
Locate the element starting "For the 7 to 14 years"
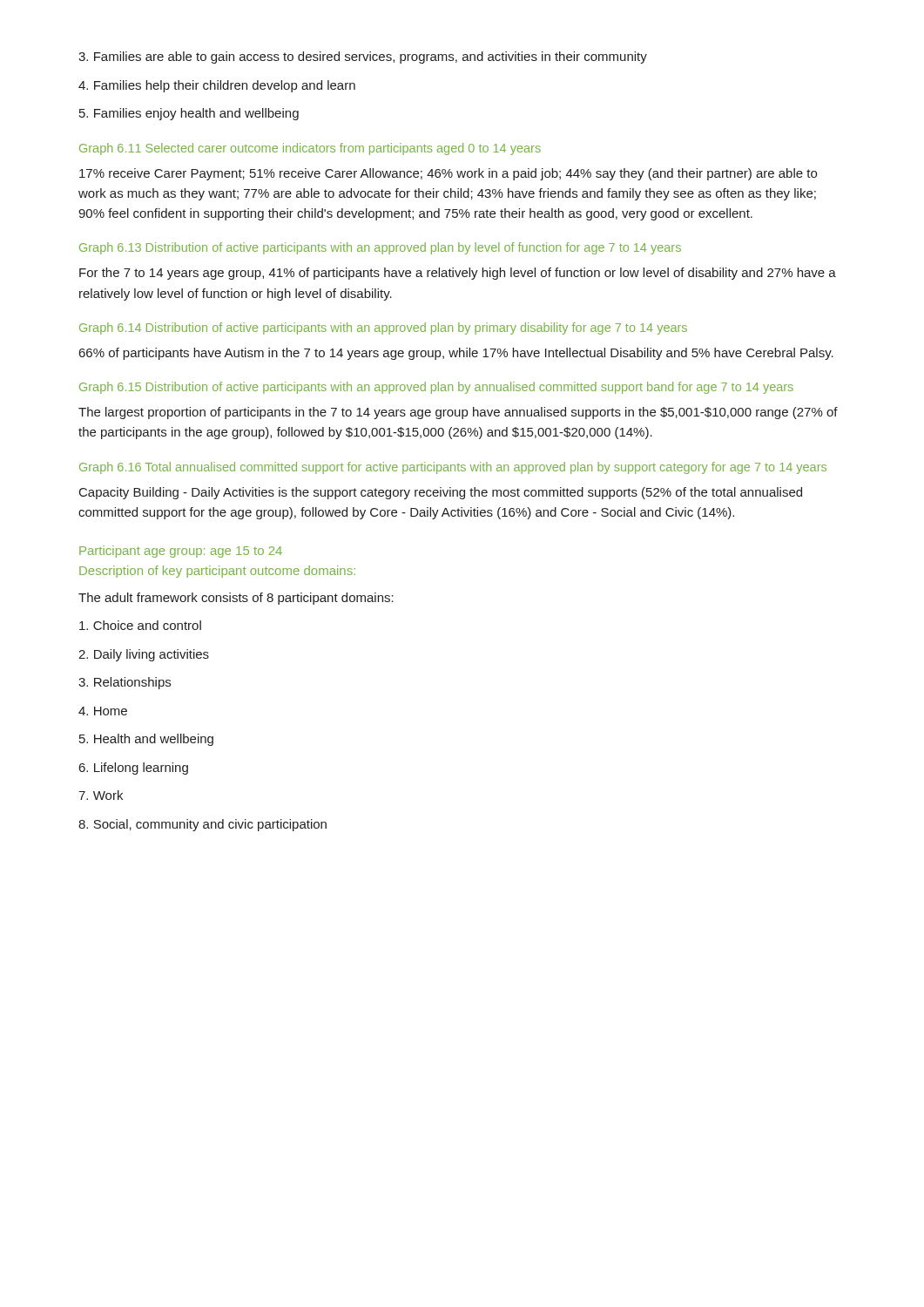[457, 283]
